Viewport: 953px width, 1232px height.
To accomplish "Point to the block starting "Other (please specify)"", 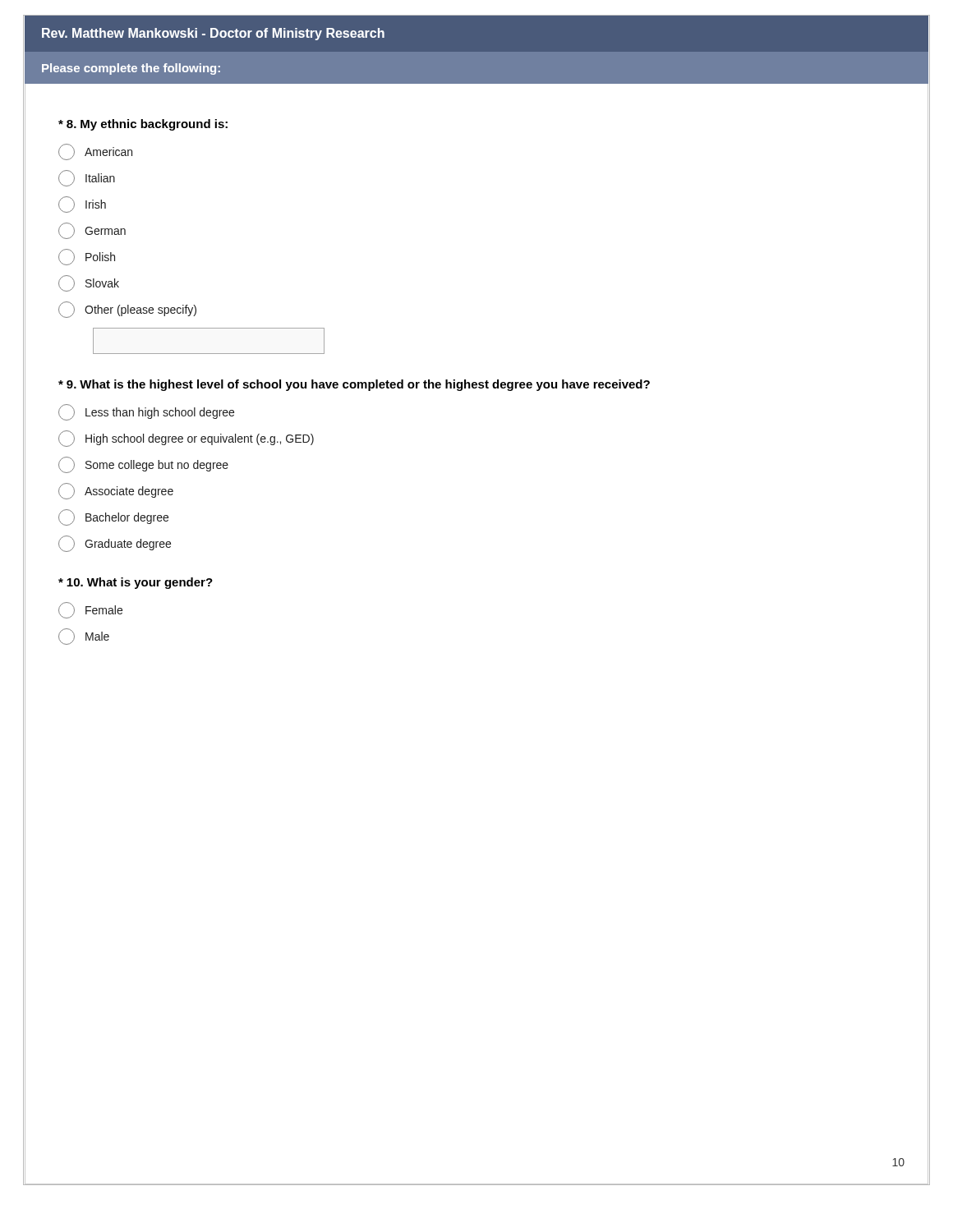I will 128,310.
